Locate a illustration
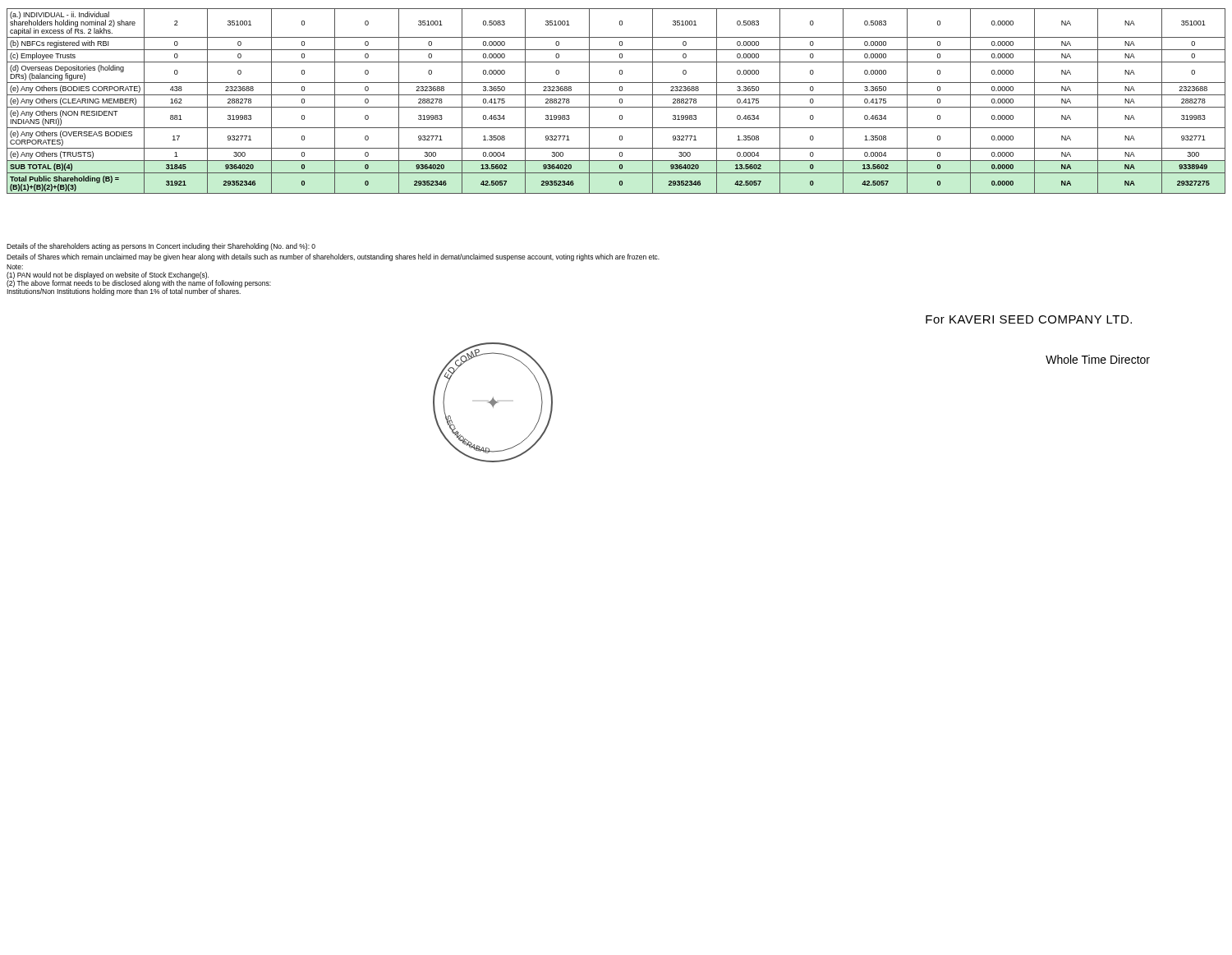 click(x=493, y=402)
